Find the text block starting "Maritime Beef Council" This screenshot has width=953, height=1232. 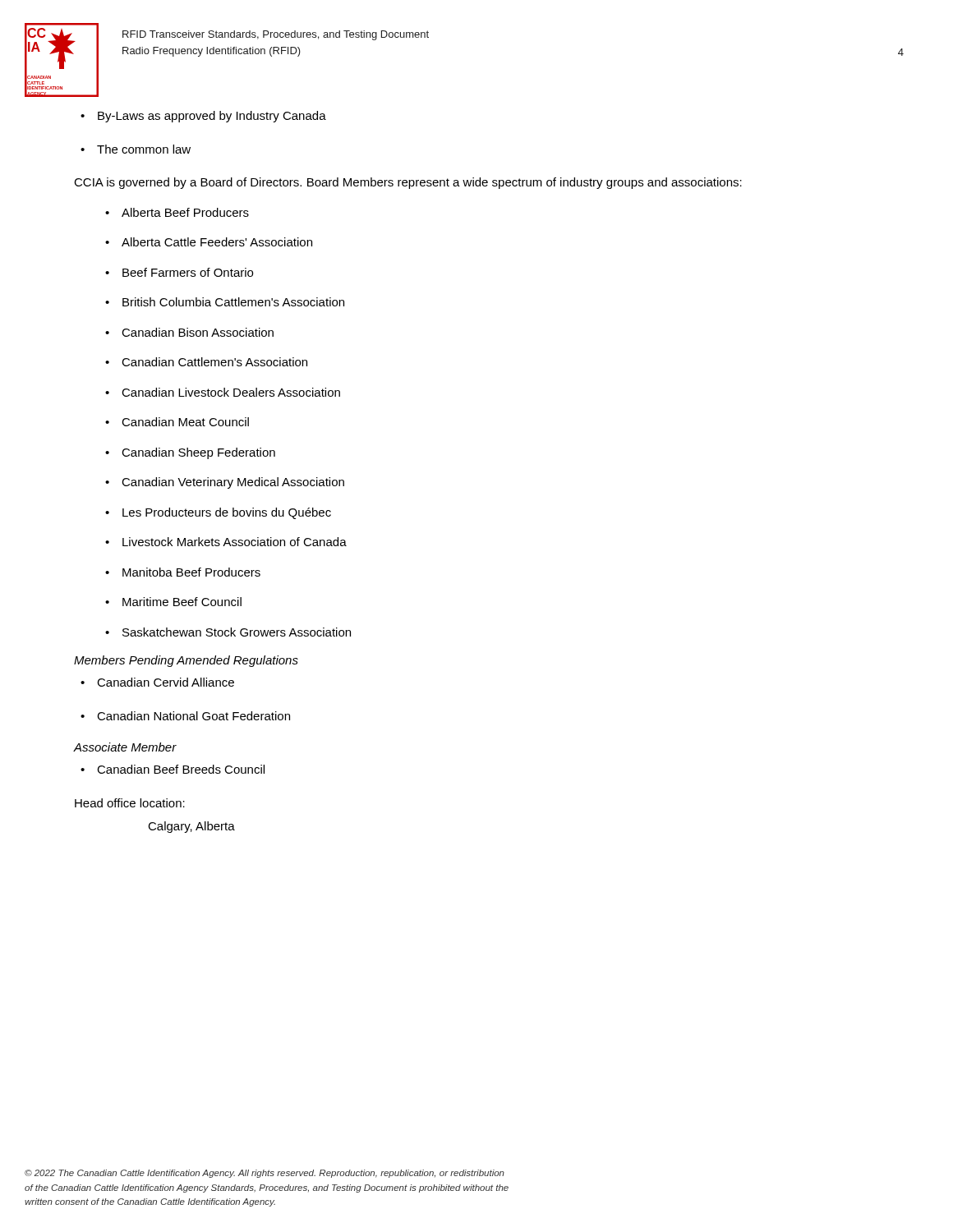pos(173,602)
